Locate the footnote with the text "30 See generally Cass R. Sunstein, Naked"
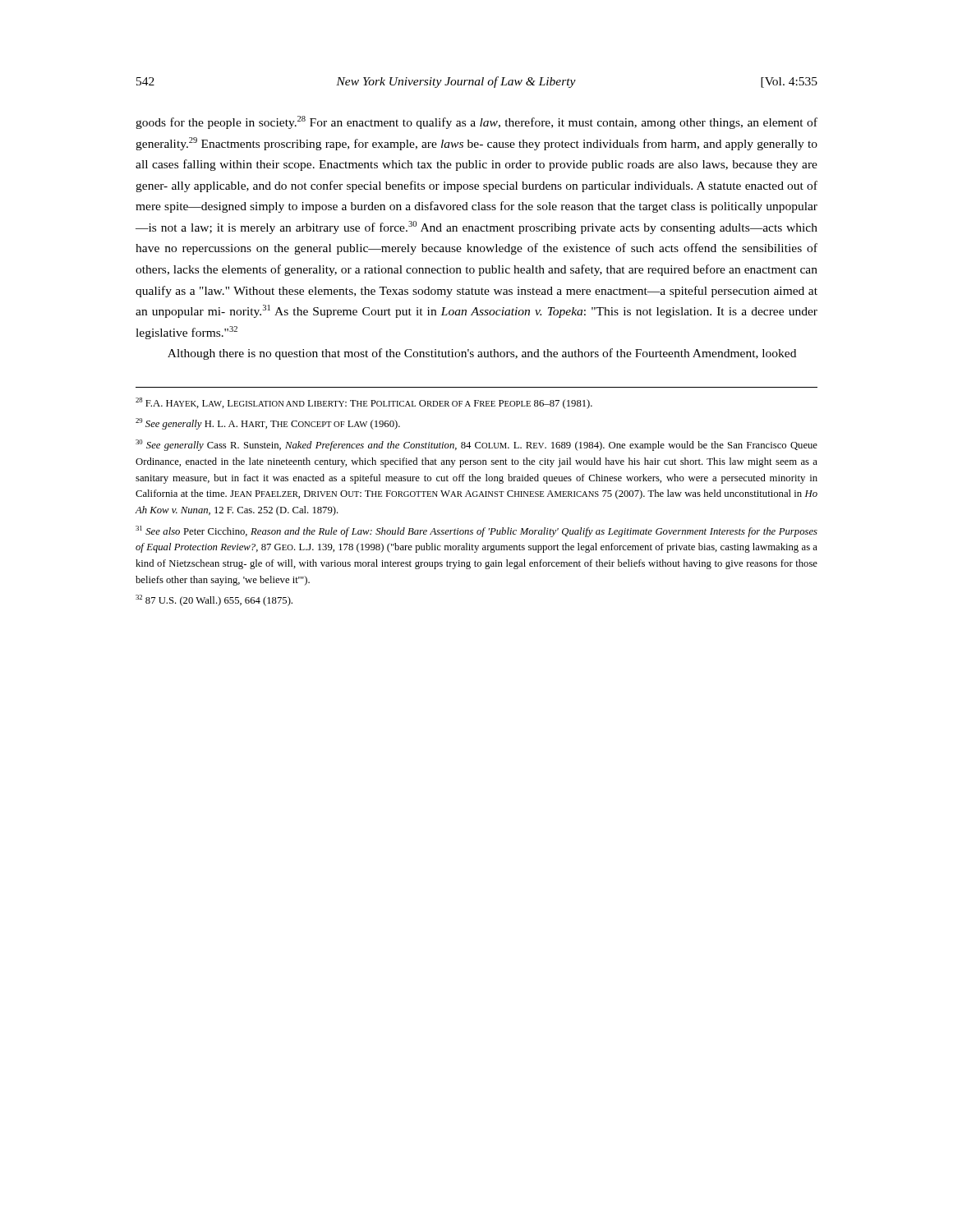 [476, 478]
